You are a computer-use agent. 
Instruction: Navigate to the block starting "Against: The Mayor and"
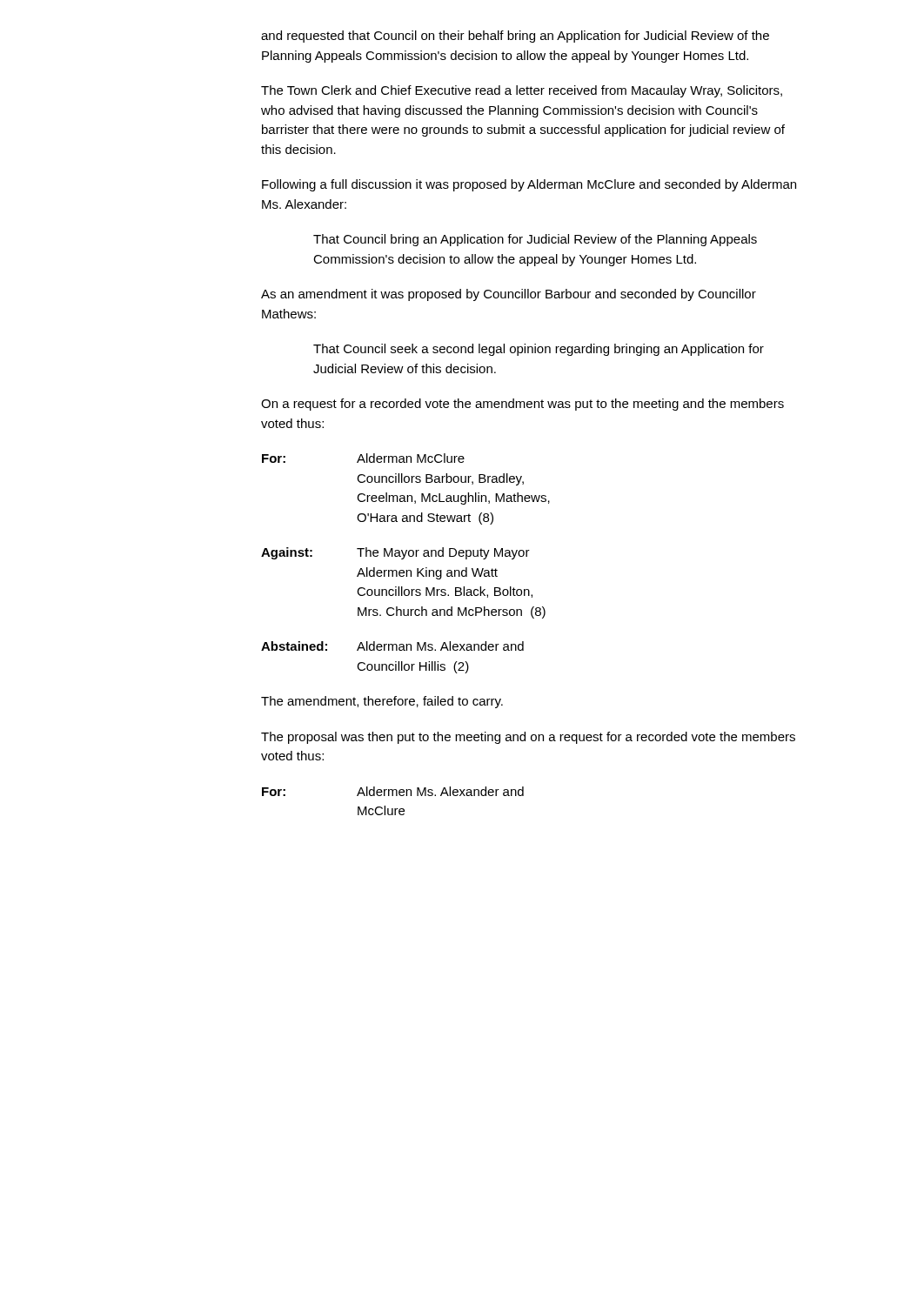[x=531, y=582]
